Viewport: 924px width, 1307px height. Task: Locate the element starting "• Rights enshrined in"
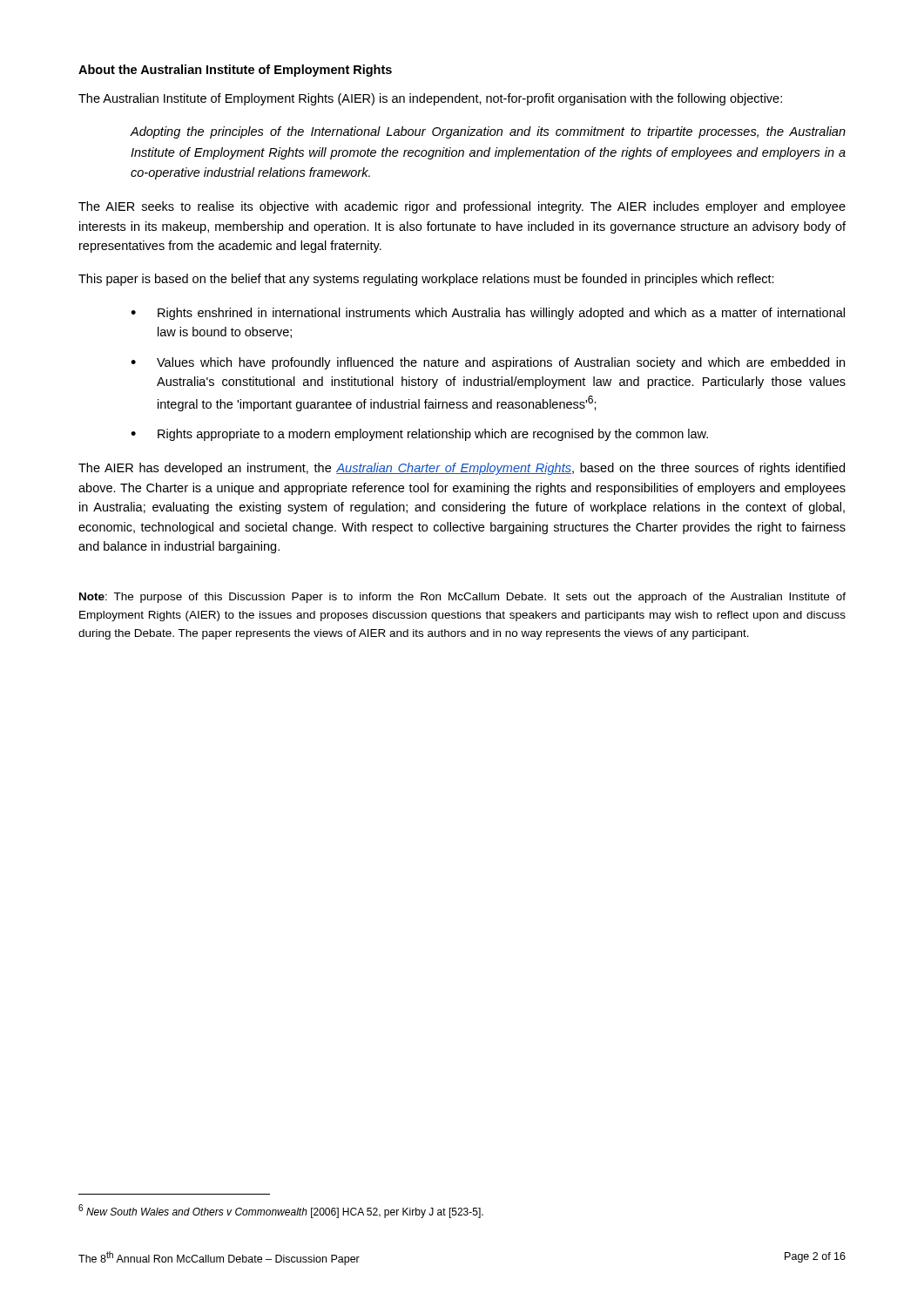tap(488, 323)
